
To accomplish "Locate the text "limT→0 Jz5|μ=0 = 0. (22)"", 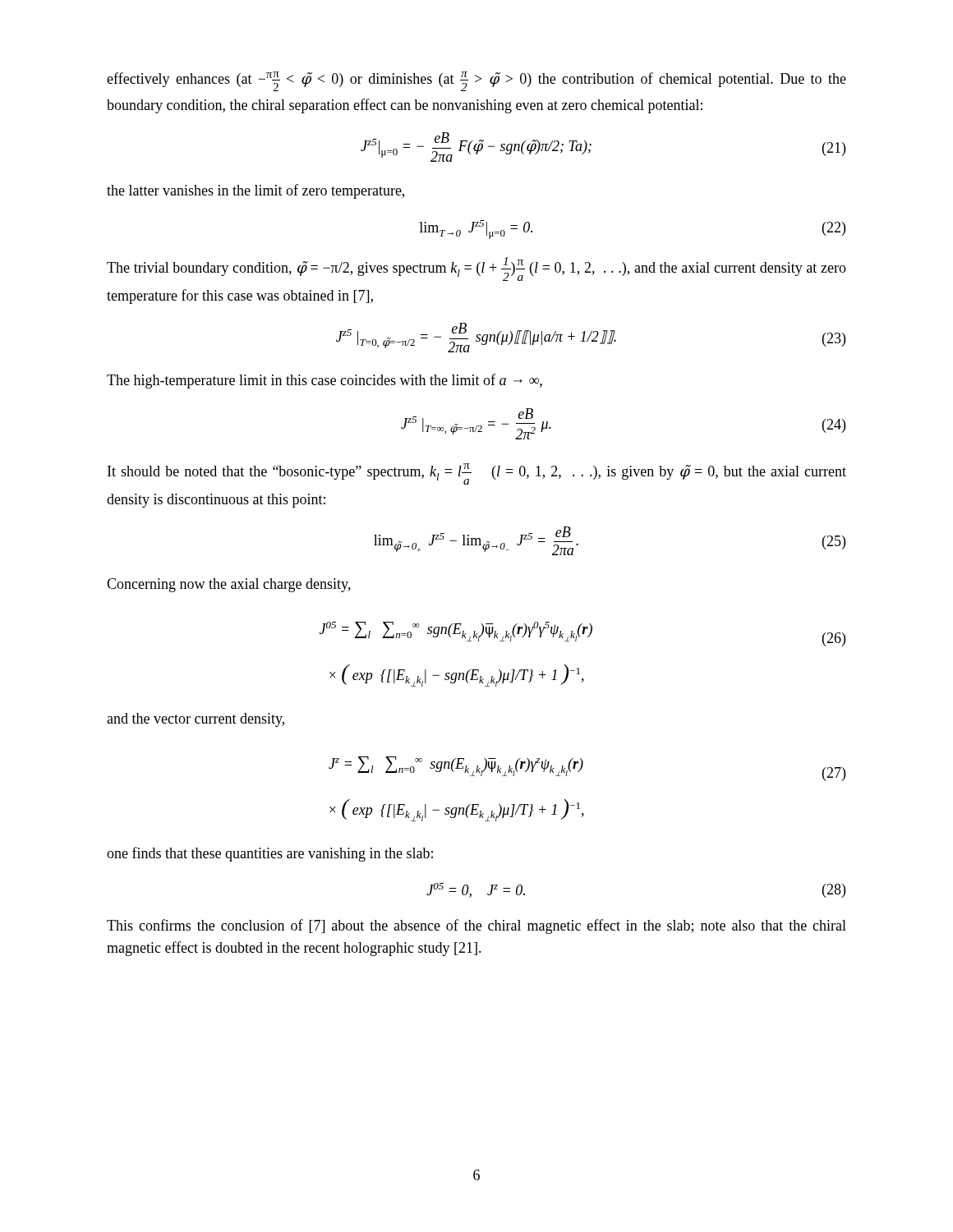I will click(x=476, y=228).
